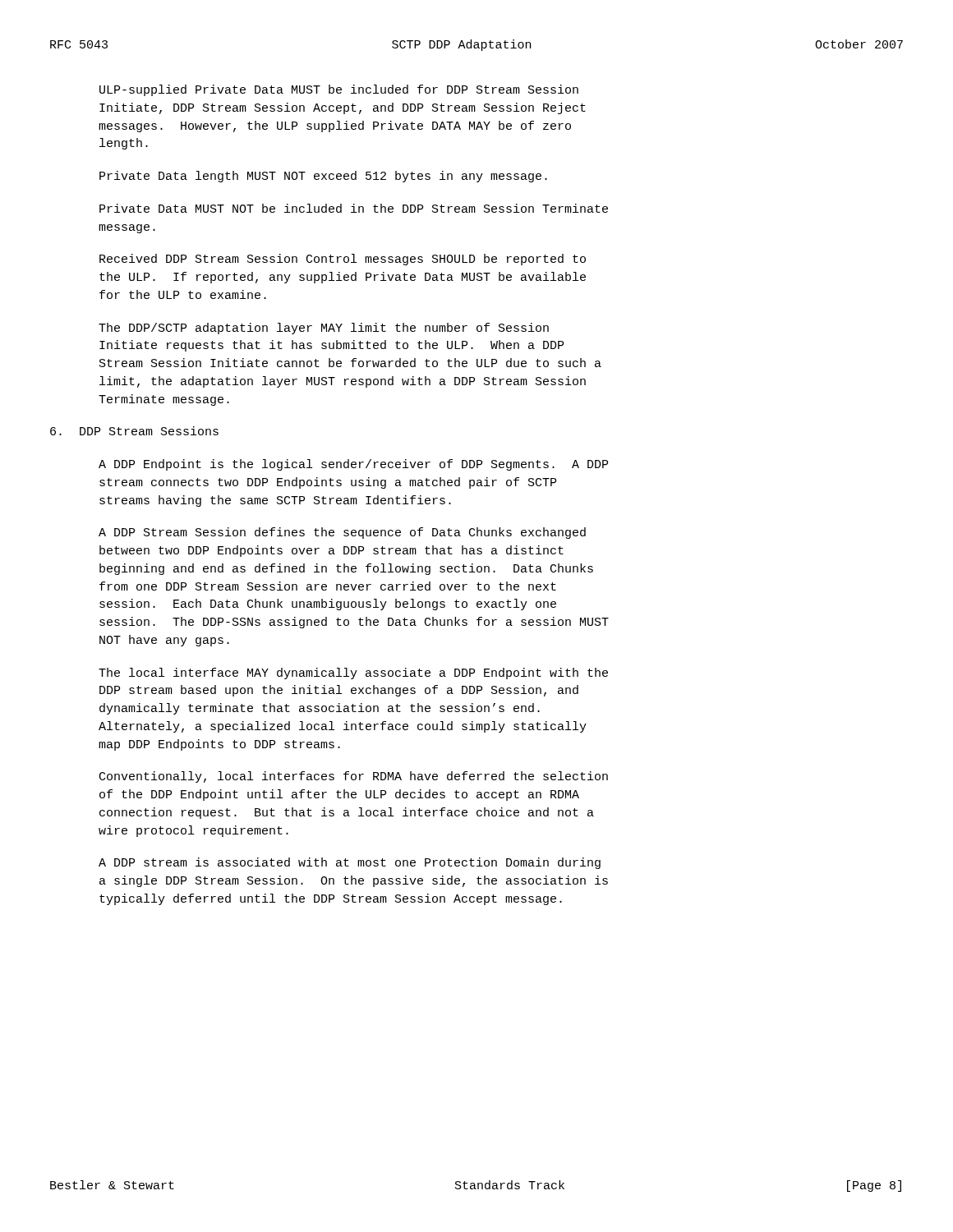
Task: Where is the passage that starts "The local interface MAY dynamically associate"?
Action: (x=354, y=709)
